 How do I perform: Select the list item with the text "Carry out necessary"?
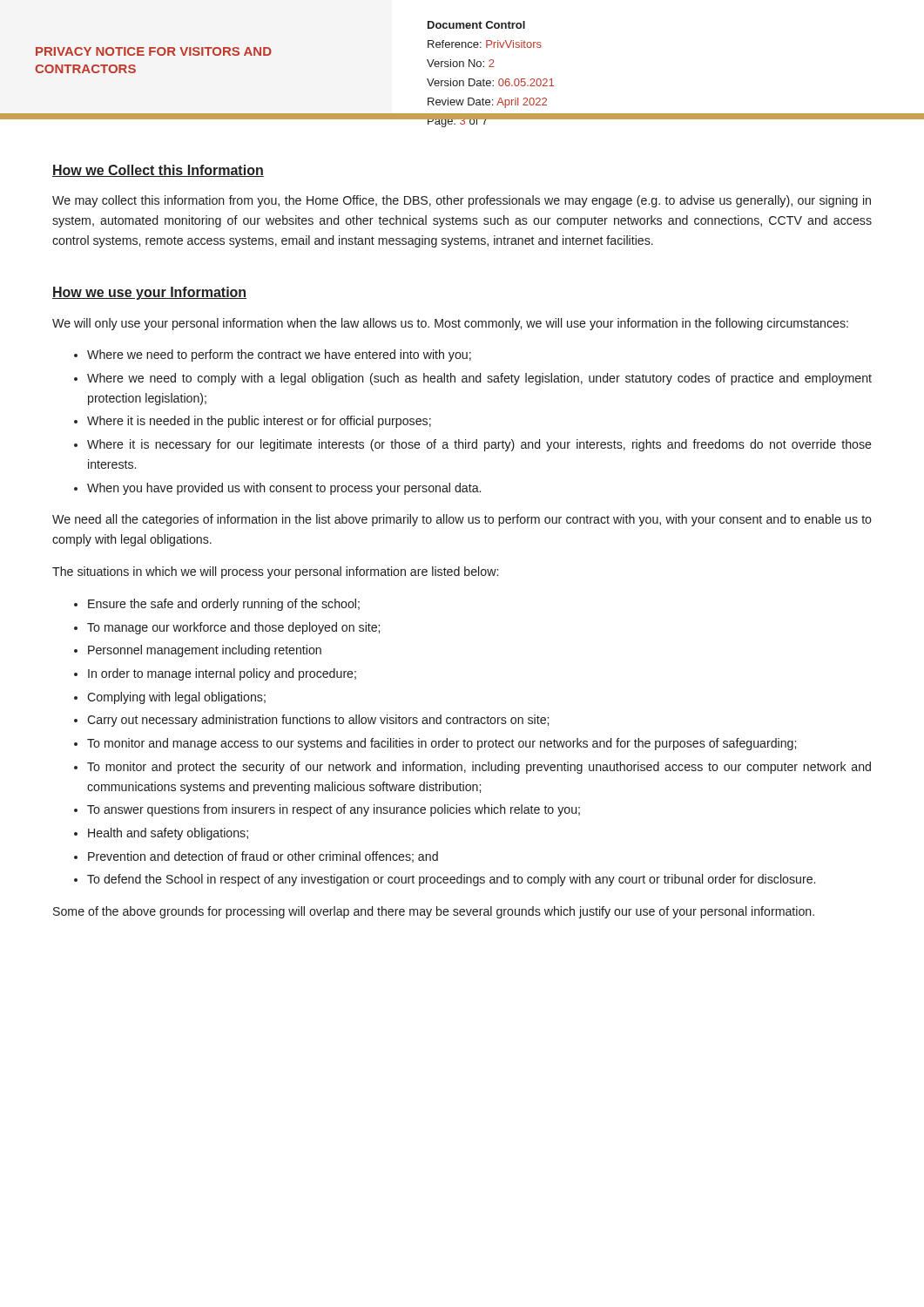pos(319,720)
